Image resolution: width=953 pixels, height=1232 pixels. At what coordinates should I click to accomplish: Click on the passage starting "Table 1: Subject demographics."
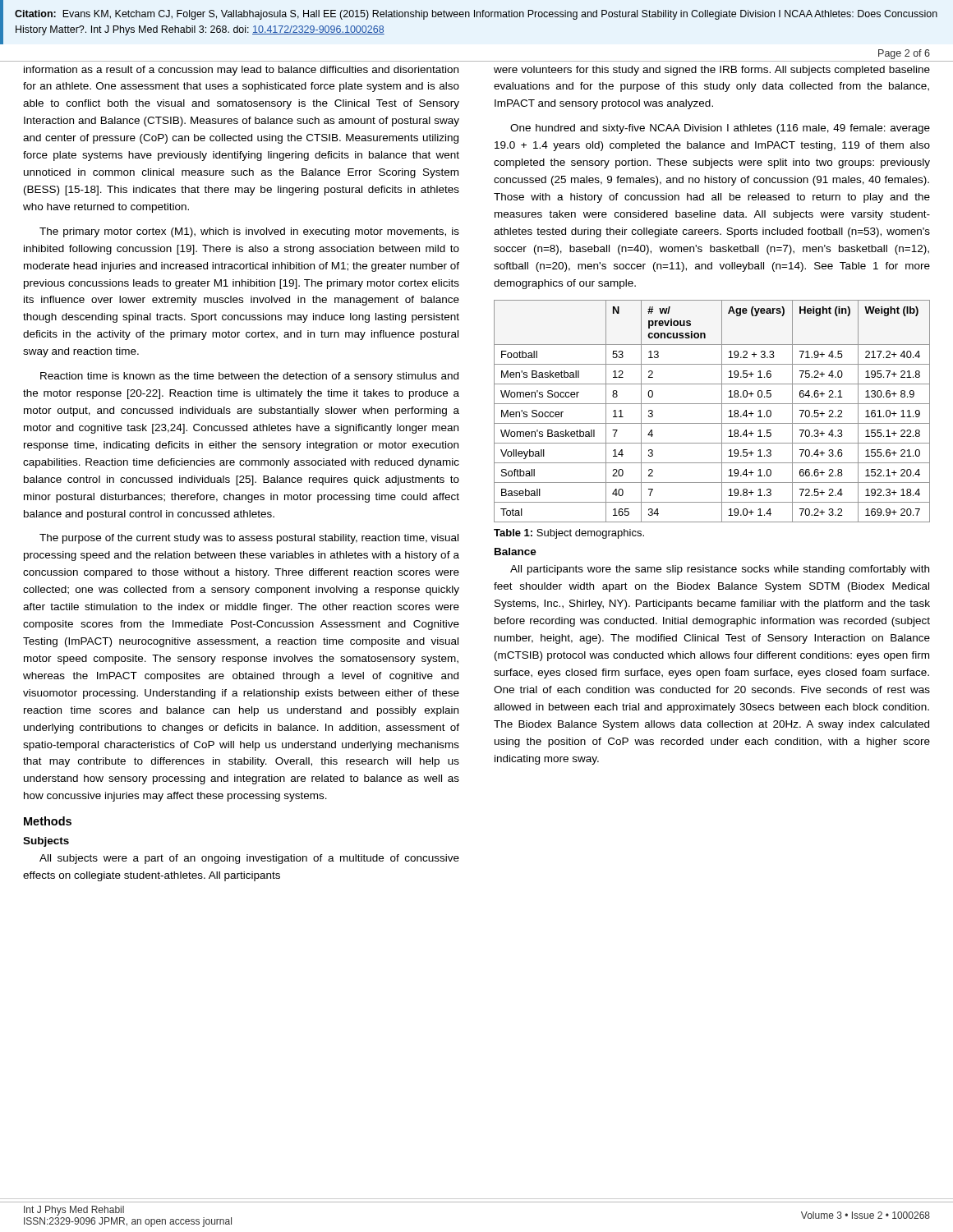pyautogui.click(x=569, y=533)
